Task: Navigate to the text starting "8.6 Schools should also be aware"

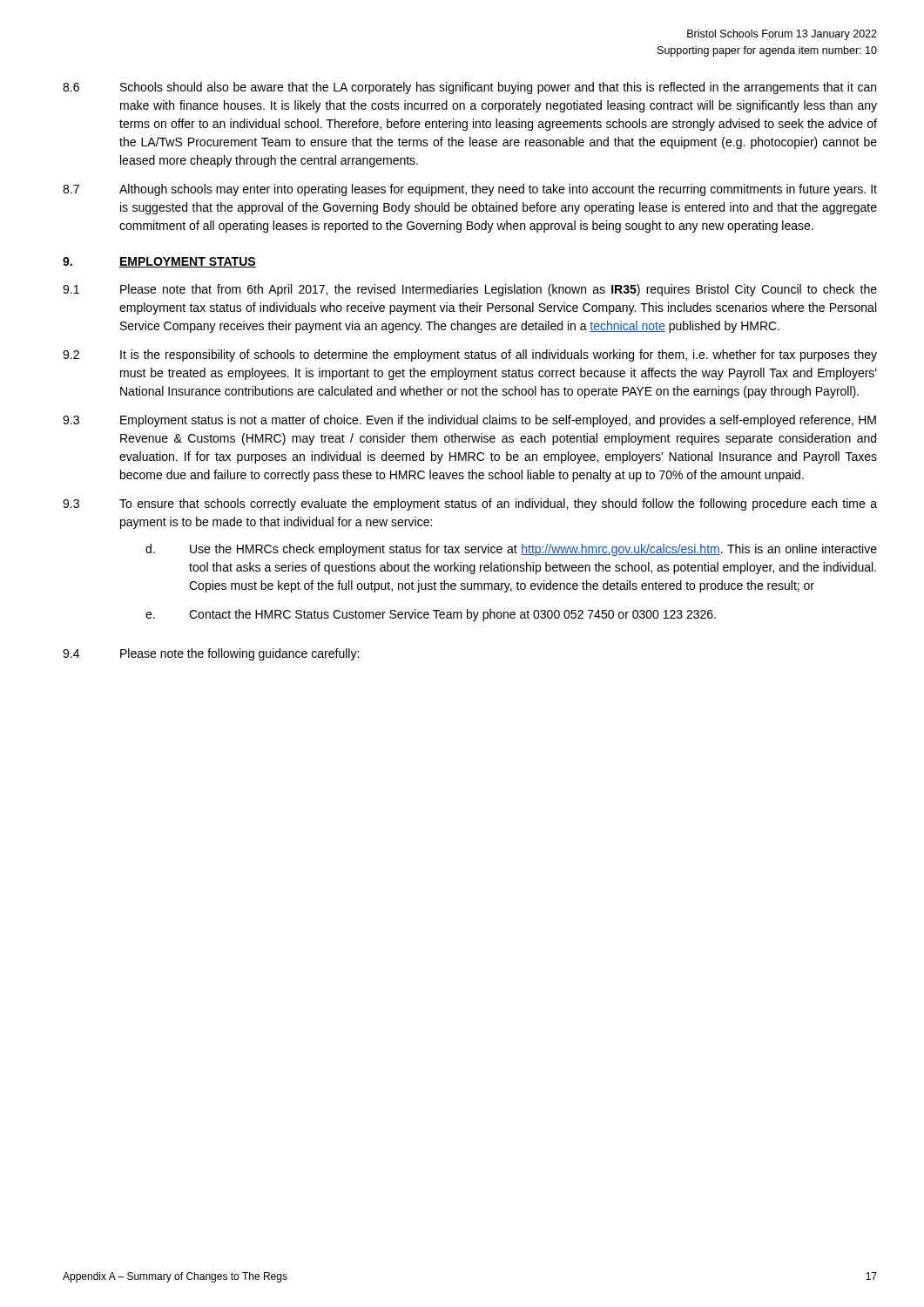Action: (470, 124)
